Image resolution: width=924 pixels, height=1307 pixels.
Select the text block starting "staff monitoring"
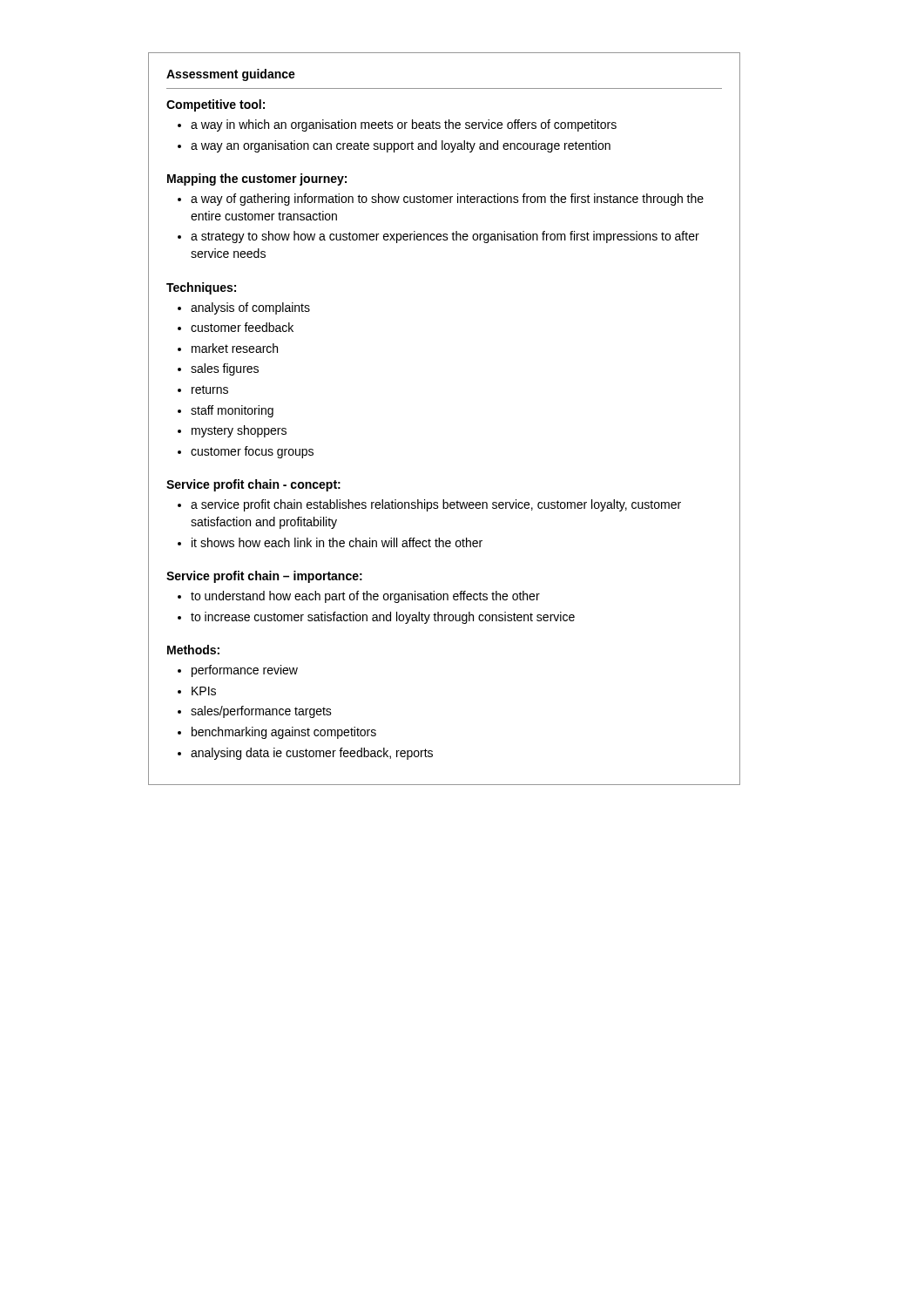[232, 411]
